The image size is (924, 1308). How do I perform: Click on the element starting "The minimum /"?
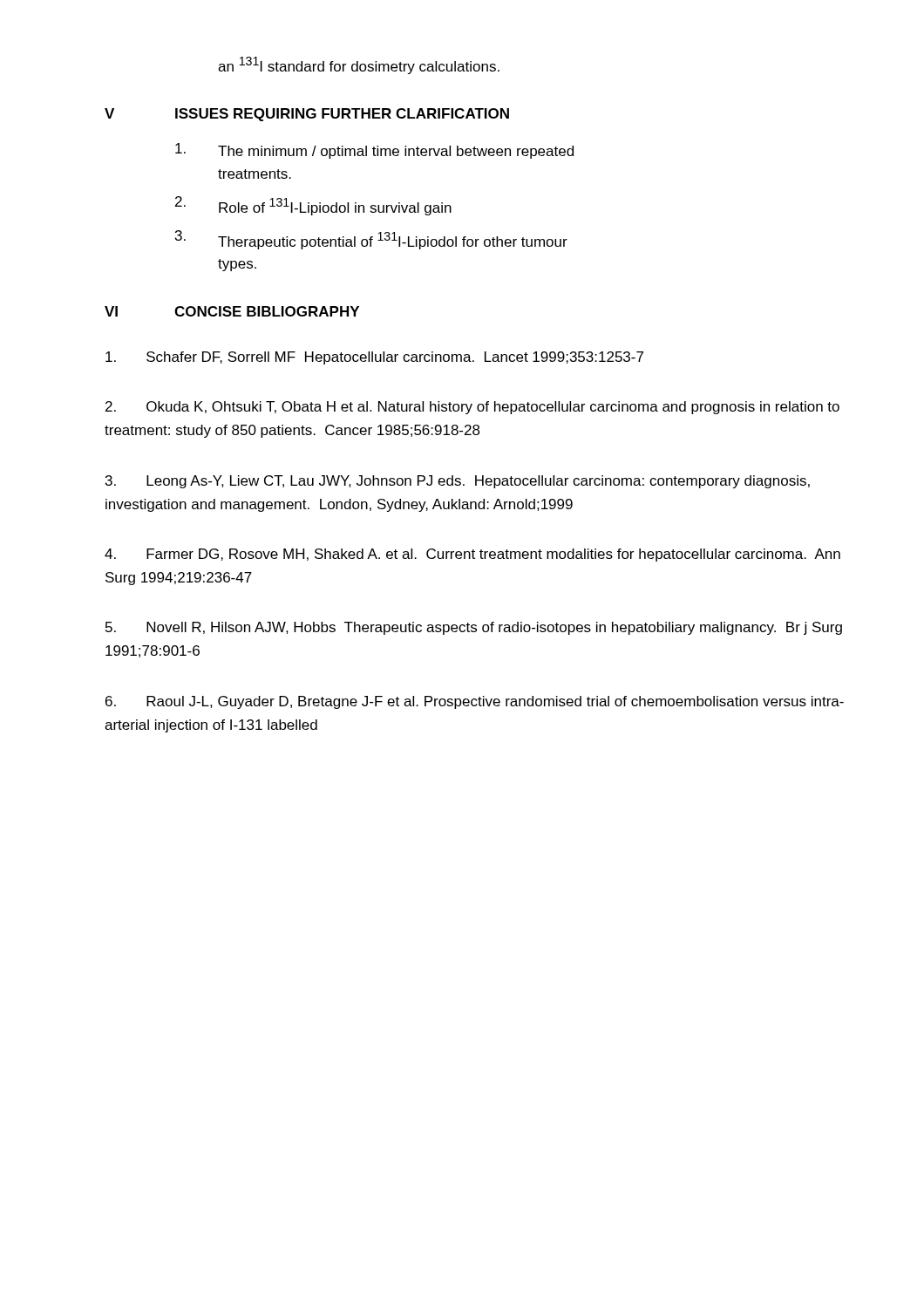point(374,163)
